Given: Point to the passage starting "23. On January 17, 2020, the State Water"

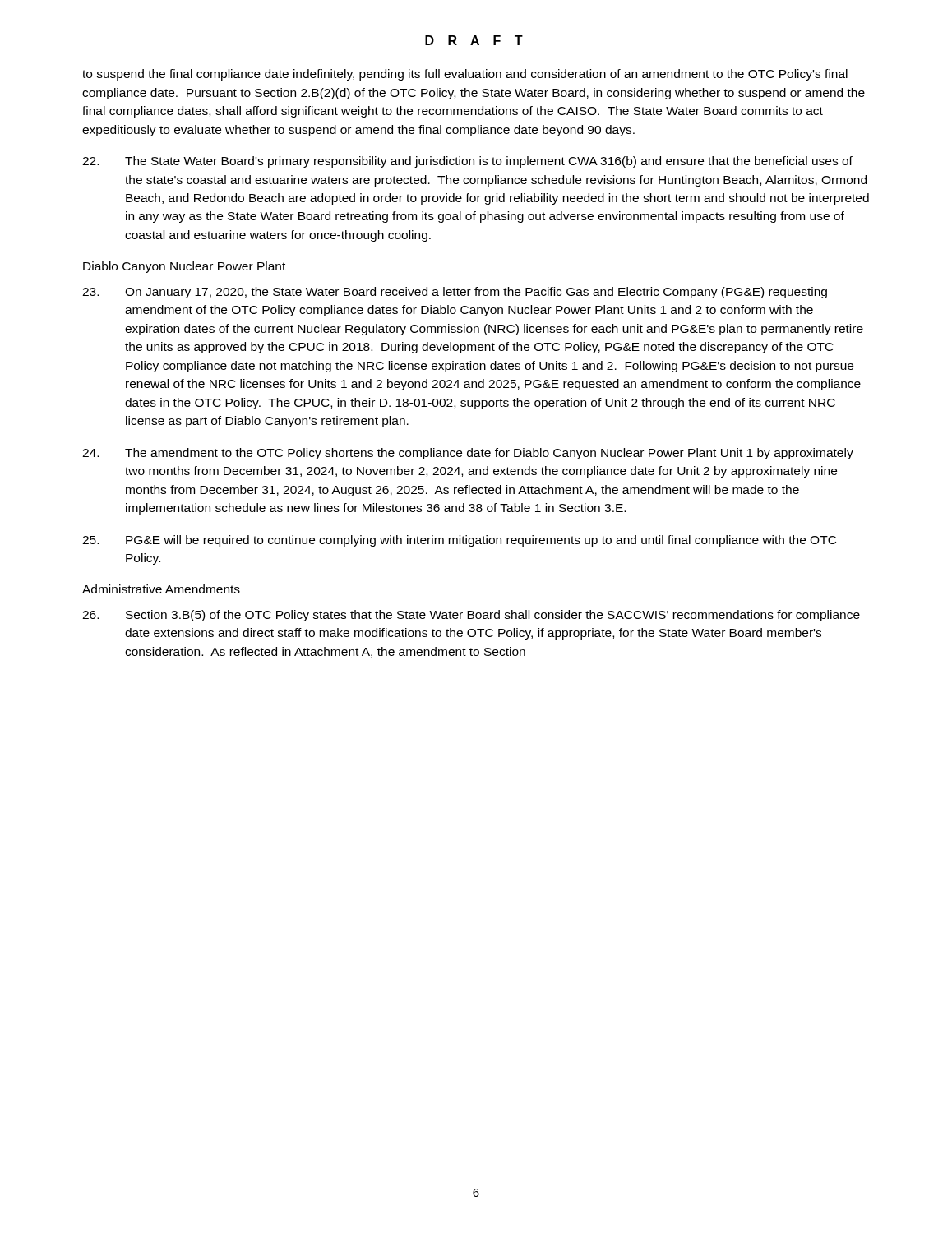Looking at the screenshot, I should pyautogui.click(x=476, y=357).
